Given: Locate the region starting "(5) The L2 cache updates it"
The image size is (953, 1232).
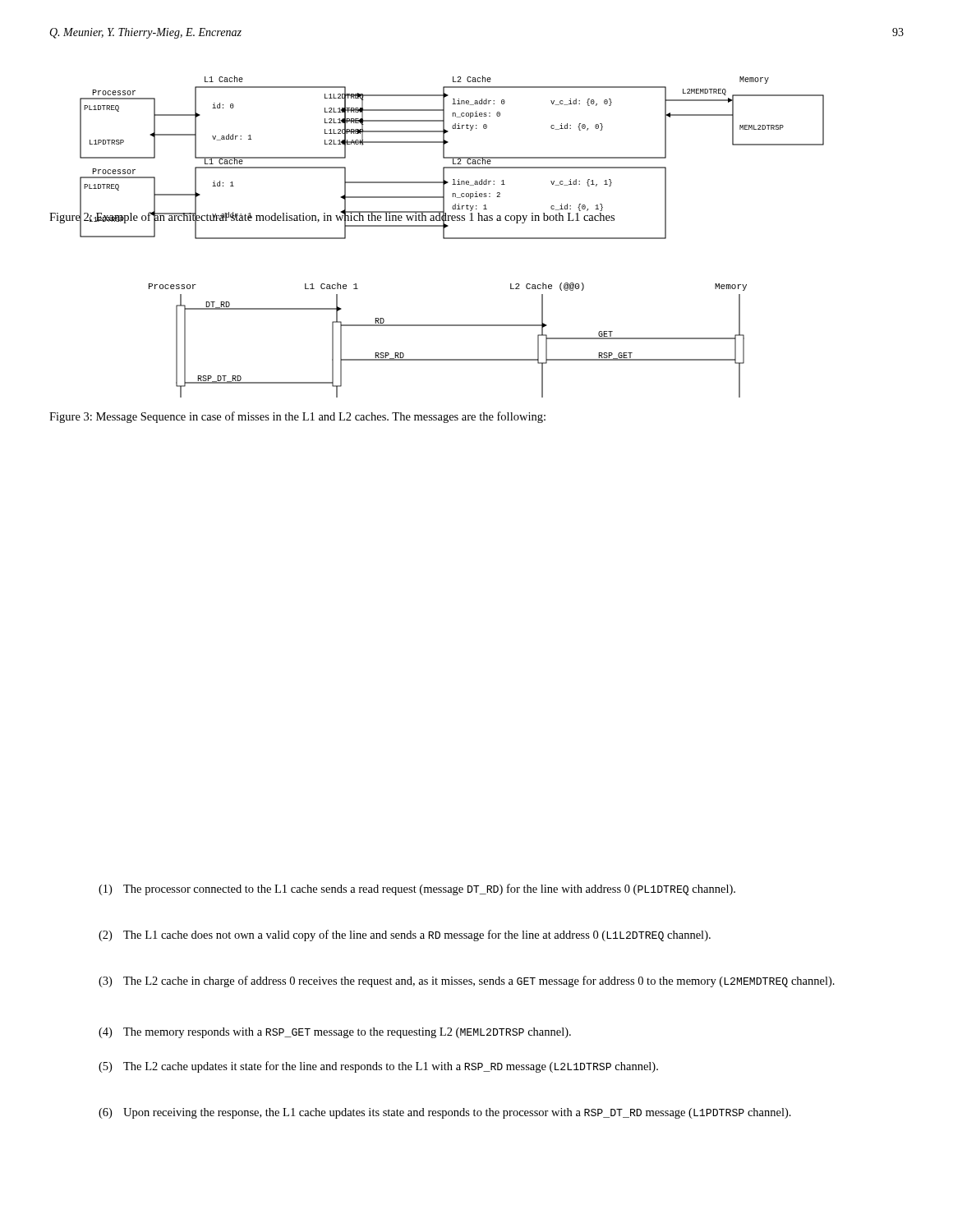Looking at the screenshot, I should (379, 1067).
